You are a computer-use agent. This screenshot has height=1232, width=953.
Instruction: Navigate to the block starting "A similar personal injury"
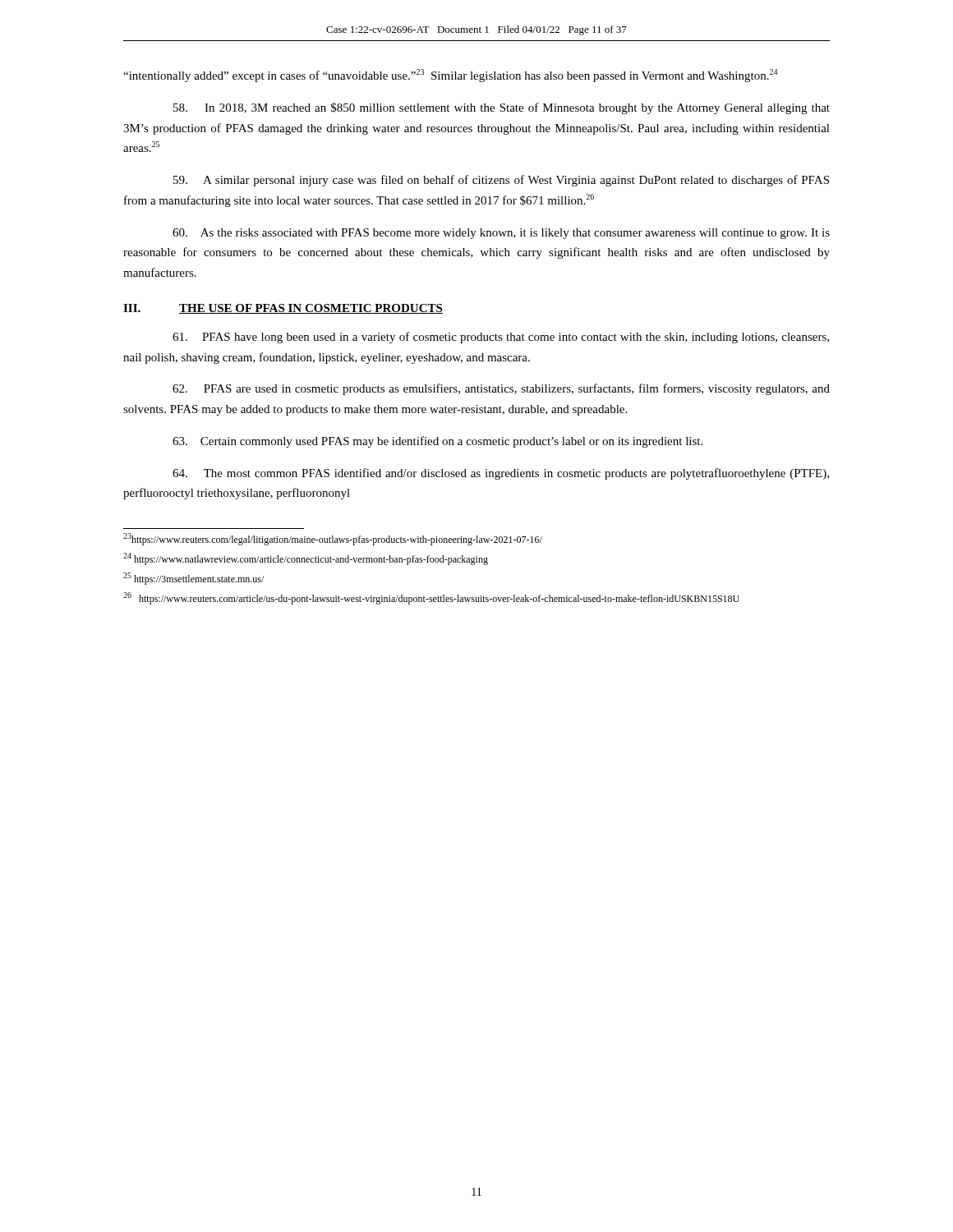(x=476, y=190)
